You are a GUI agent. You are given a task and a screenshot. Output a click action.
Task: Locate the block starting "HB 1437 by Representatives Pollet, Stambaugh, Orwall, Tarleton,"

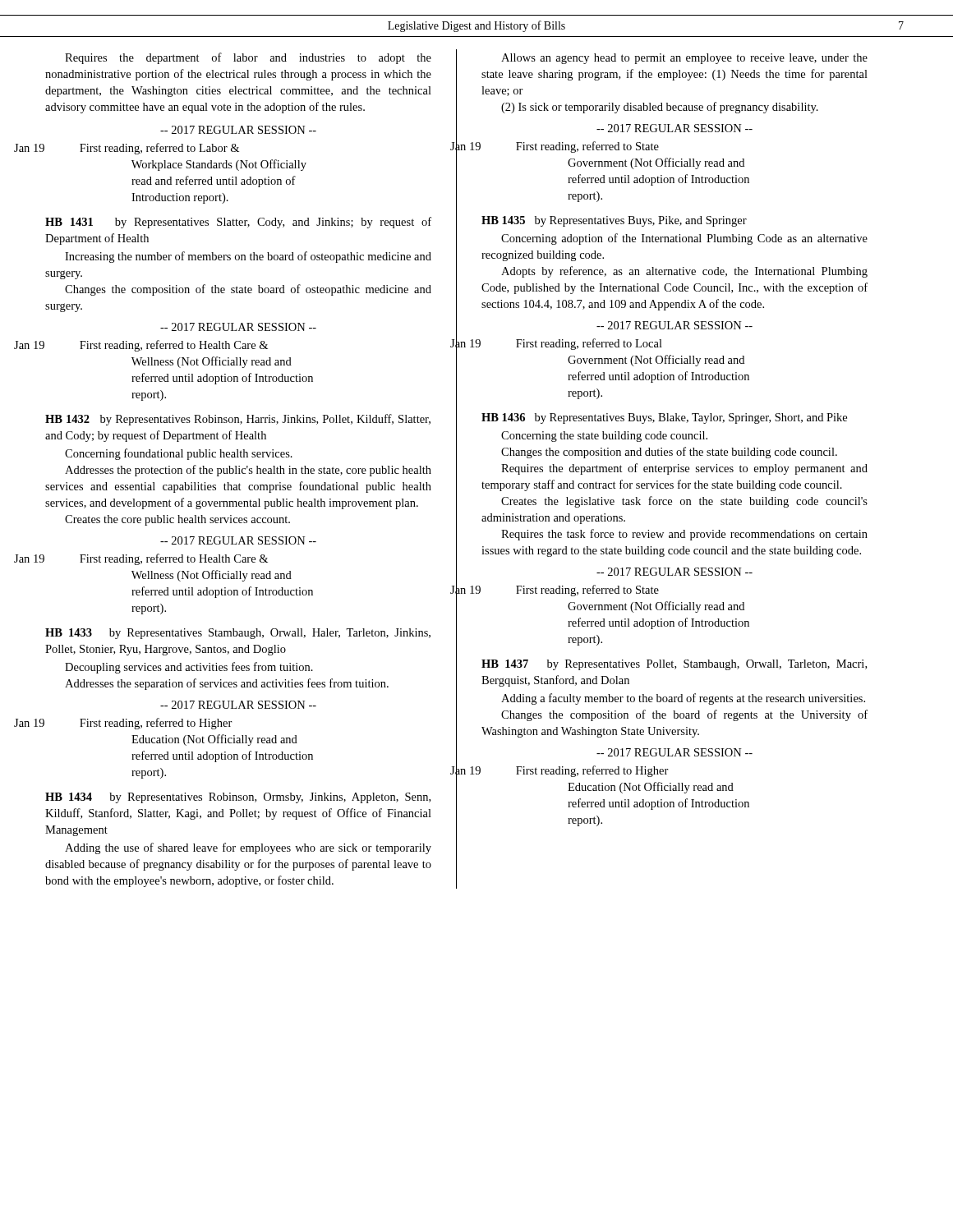[674, 672]
